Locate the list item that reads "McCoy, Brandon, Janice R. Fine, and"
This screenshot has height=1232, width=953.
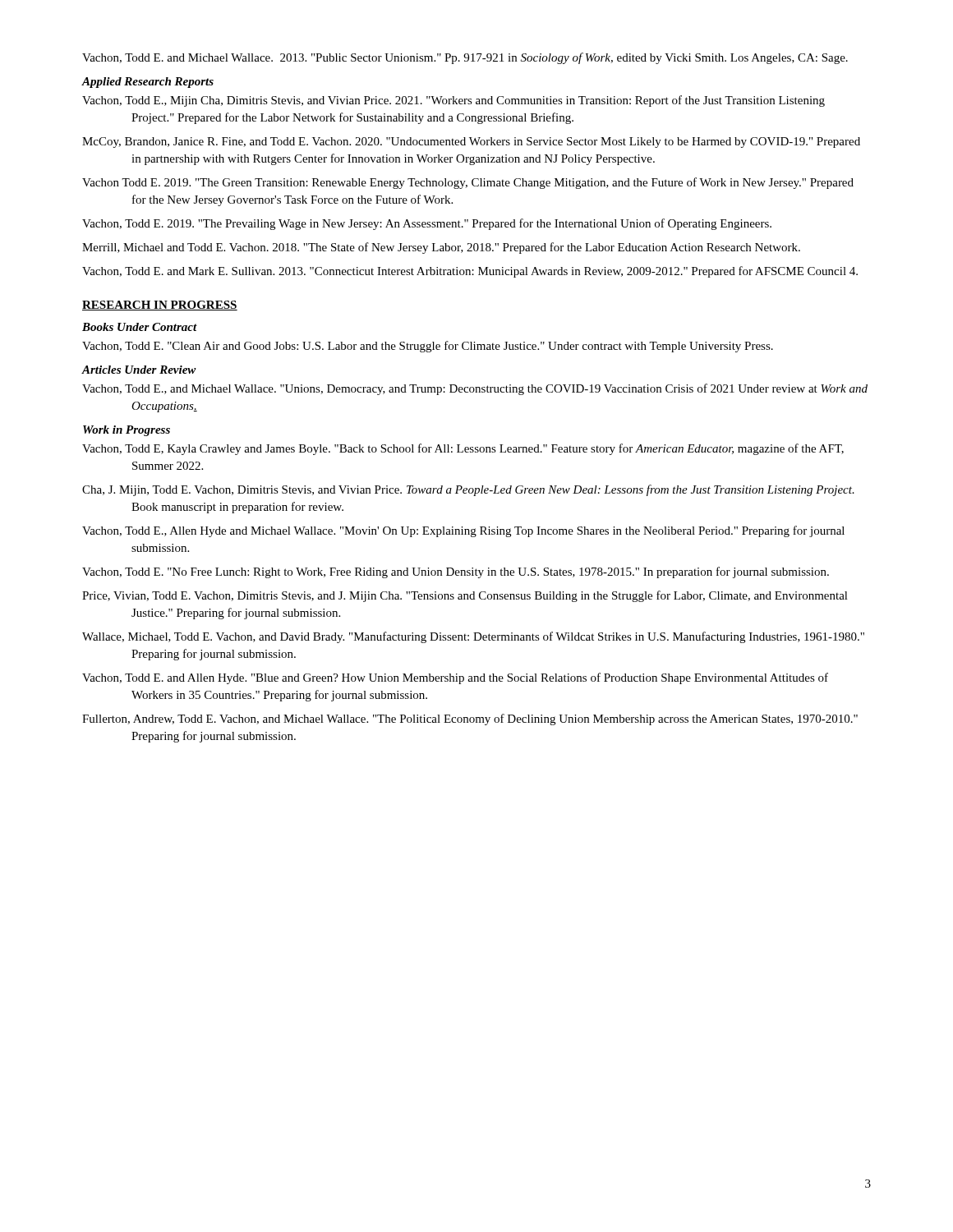471,150
